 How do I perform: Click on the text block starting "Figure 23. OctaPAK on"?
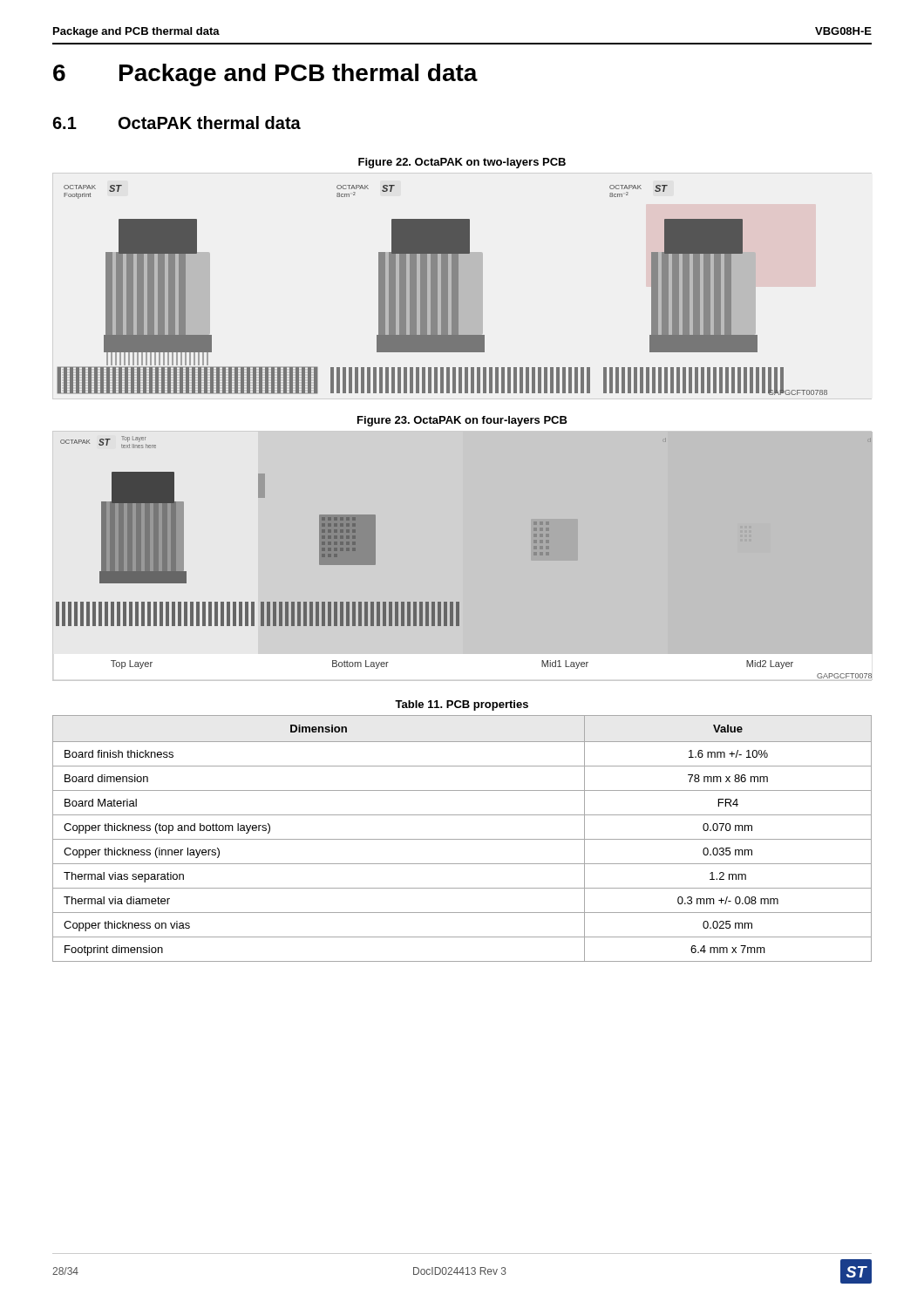(x=462, y=420)
